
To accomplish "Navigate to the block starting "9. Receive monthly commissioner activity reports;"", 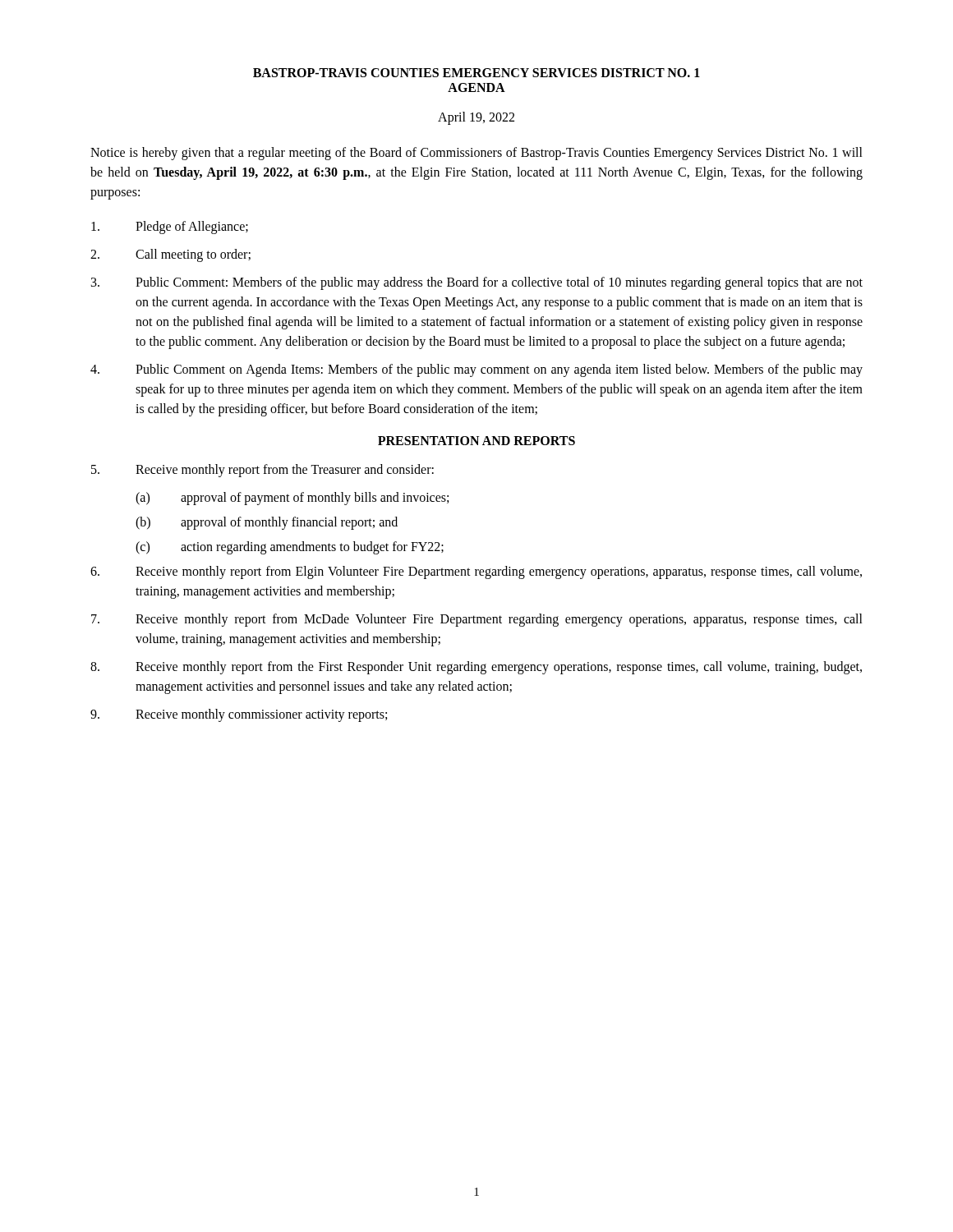I will click(239, 715).
